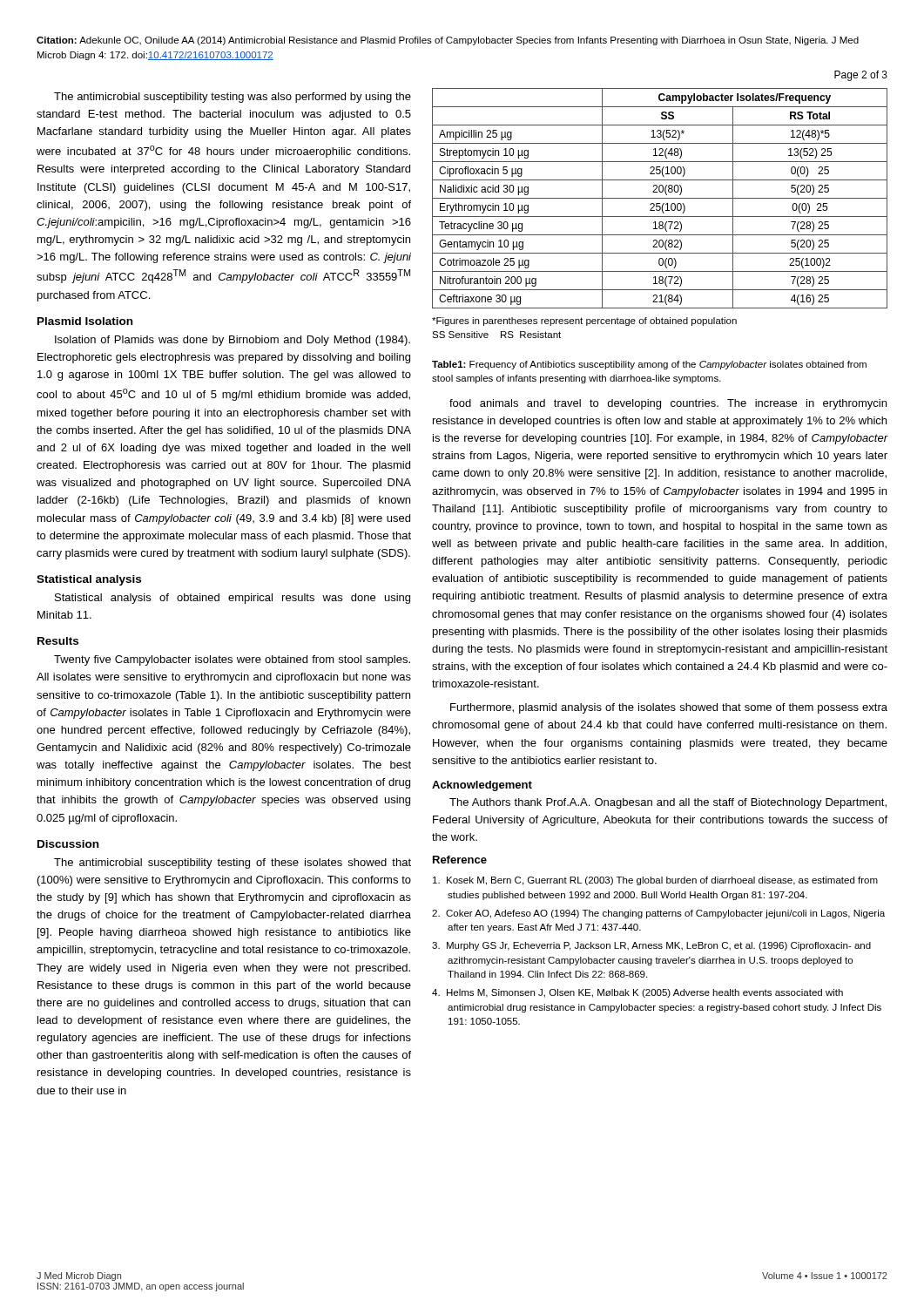
Task: Point to the text block starting "3. Murphy GS Jr, Echeverria P, Jackson LR,"
Action: coord(651,960)
